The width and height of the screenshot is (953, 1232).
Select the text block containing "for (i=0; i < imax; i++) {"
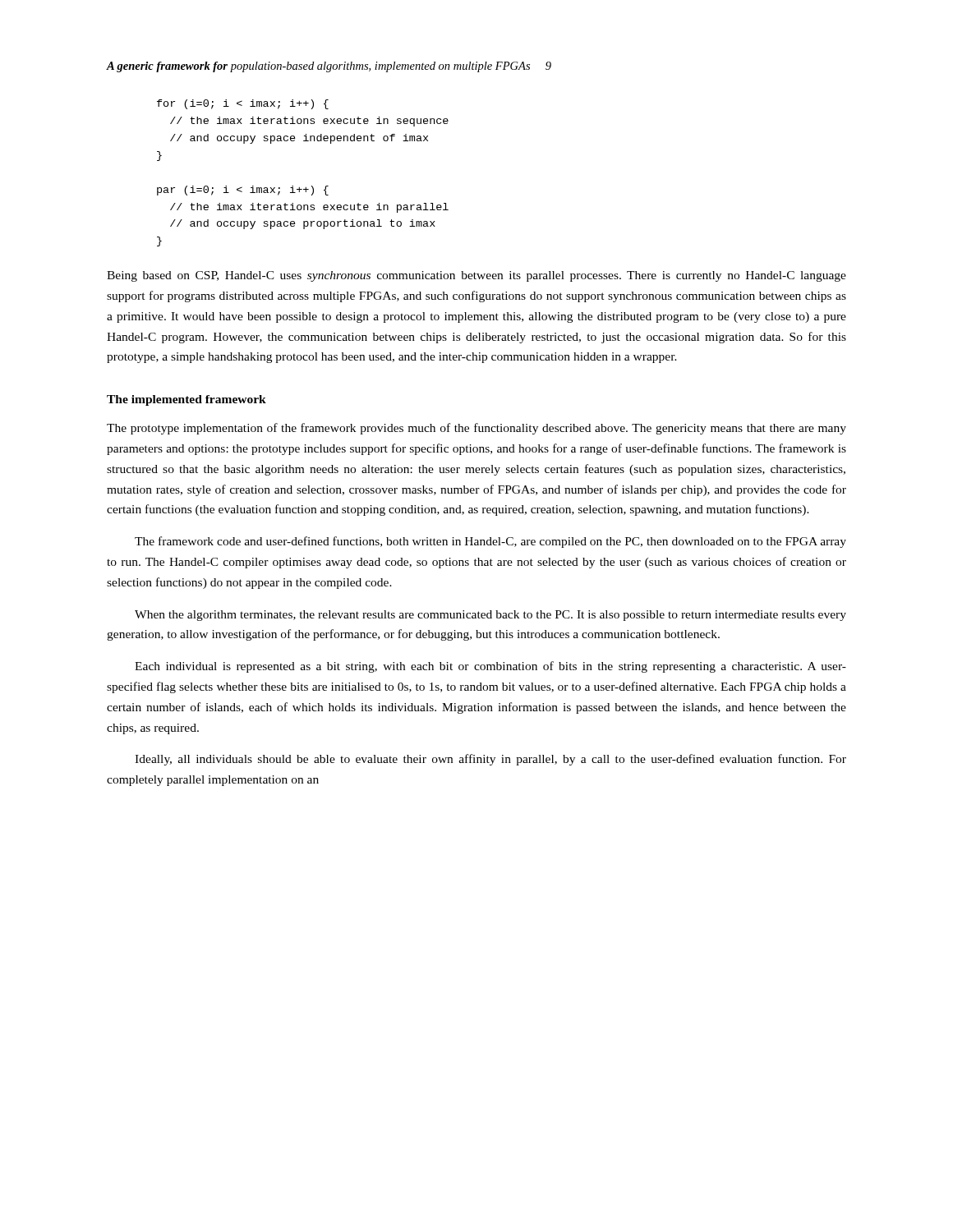[243, 104]
